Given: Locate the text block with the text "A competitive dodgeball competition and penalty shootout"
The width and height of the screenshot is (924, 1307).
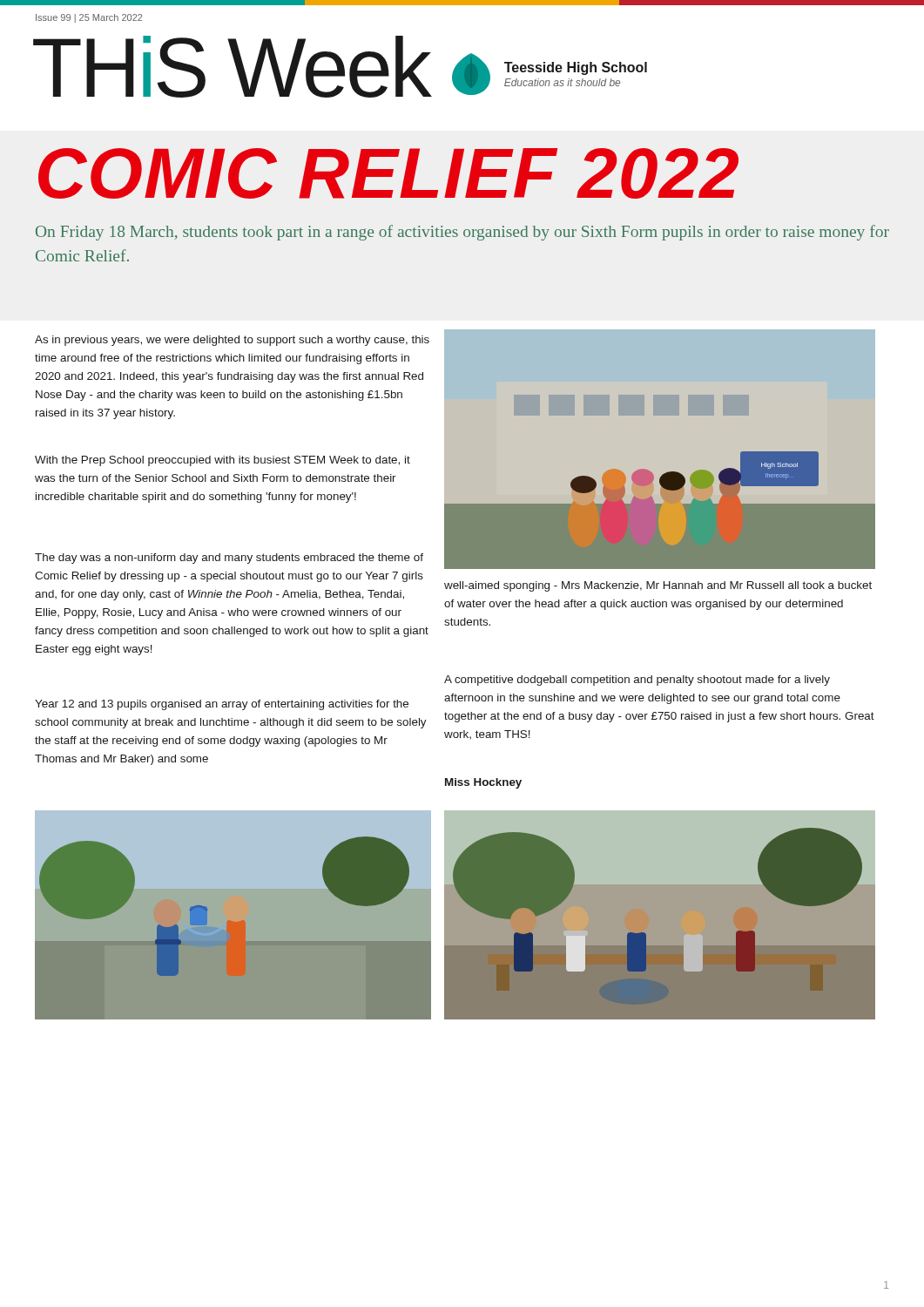Looking at the screenshot, I should [x=659, y=707].
